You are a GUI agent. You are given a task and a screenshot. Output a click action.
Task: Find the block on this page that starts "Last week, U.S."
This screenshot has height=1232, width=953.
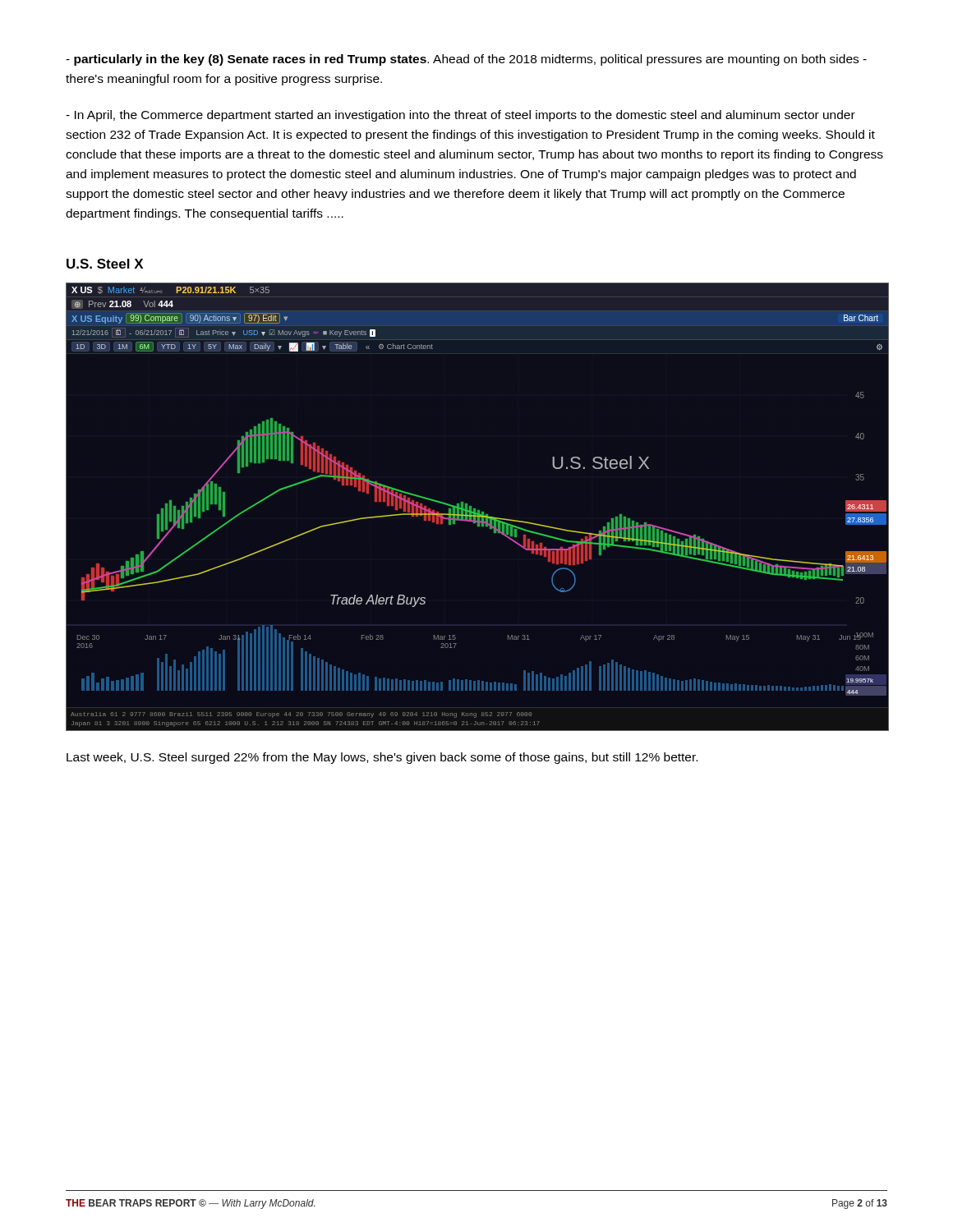pos(382,756)
